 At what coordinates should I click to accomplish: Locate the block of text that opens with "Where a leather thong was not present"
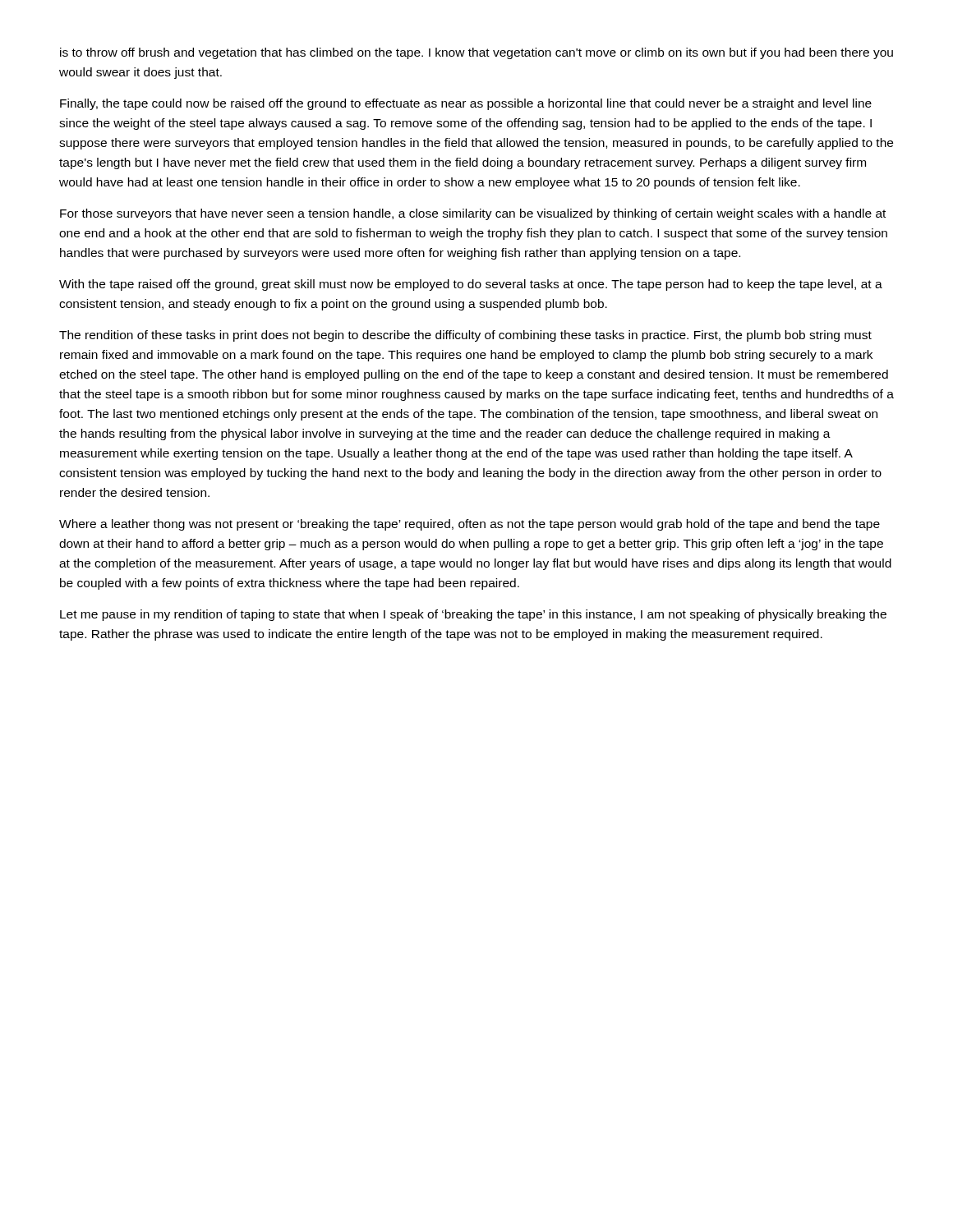475,553
